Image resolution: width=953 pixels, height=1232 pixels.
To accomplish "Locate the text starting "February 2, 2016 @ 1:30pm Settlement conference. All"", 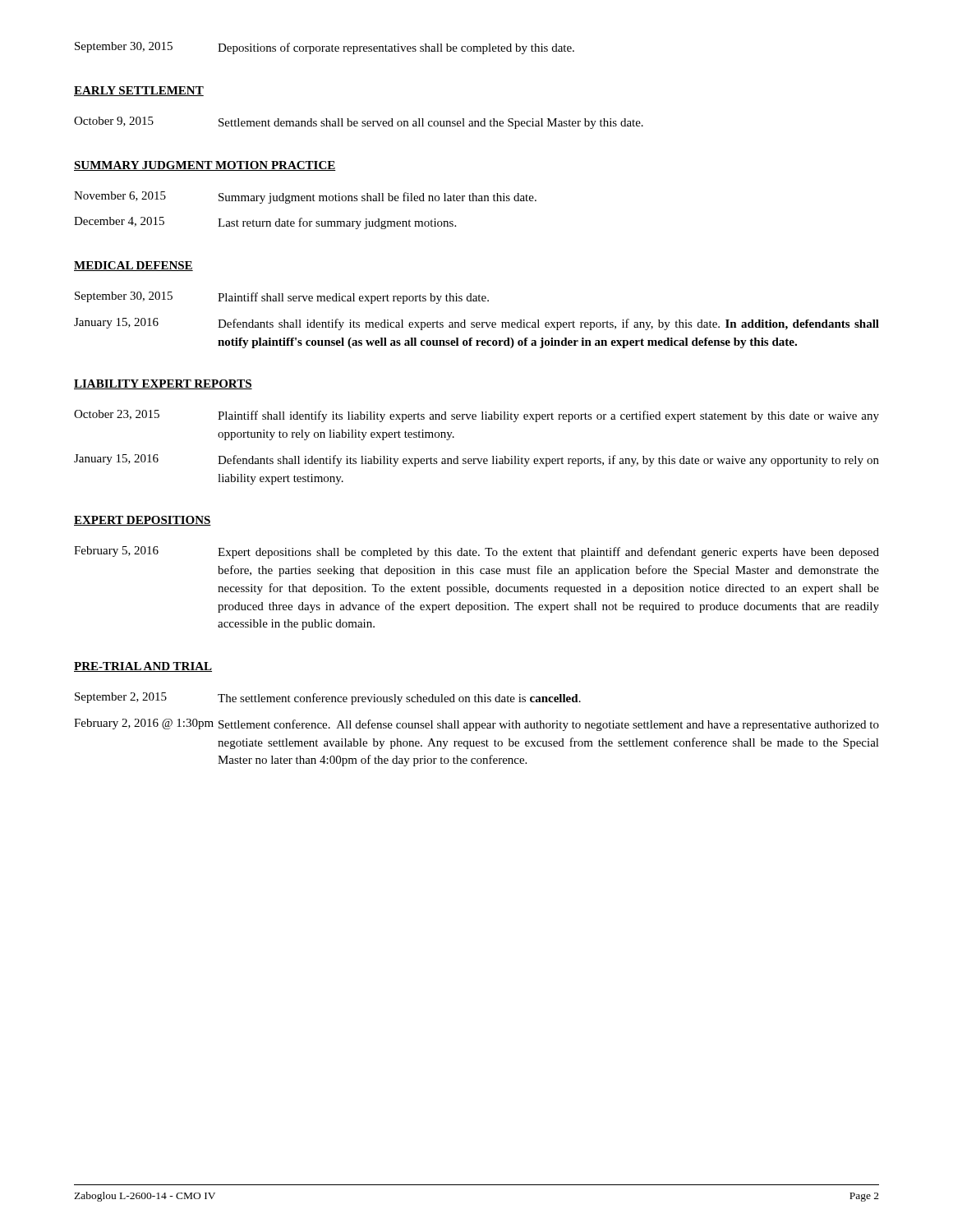I will (x=476, y=743).
